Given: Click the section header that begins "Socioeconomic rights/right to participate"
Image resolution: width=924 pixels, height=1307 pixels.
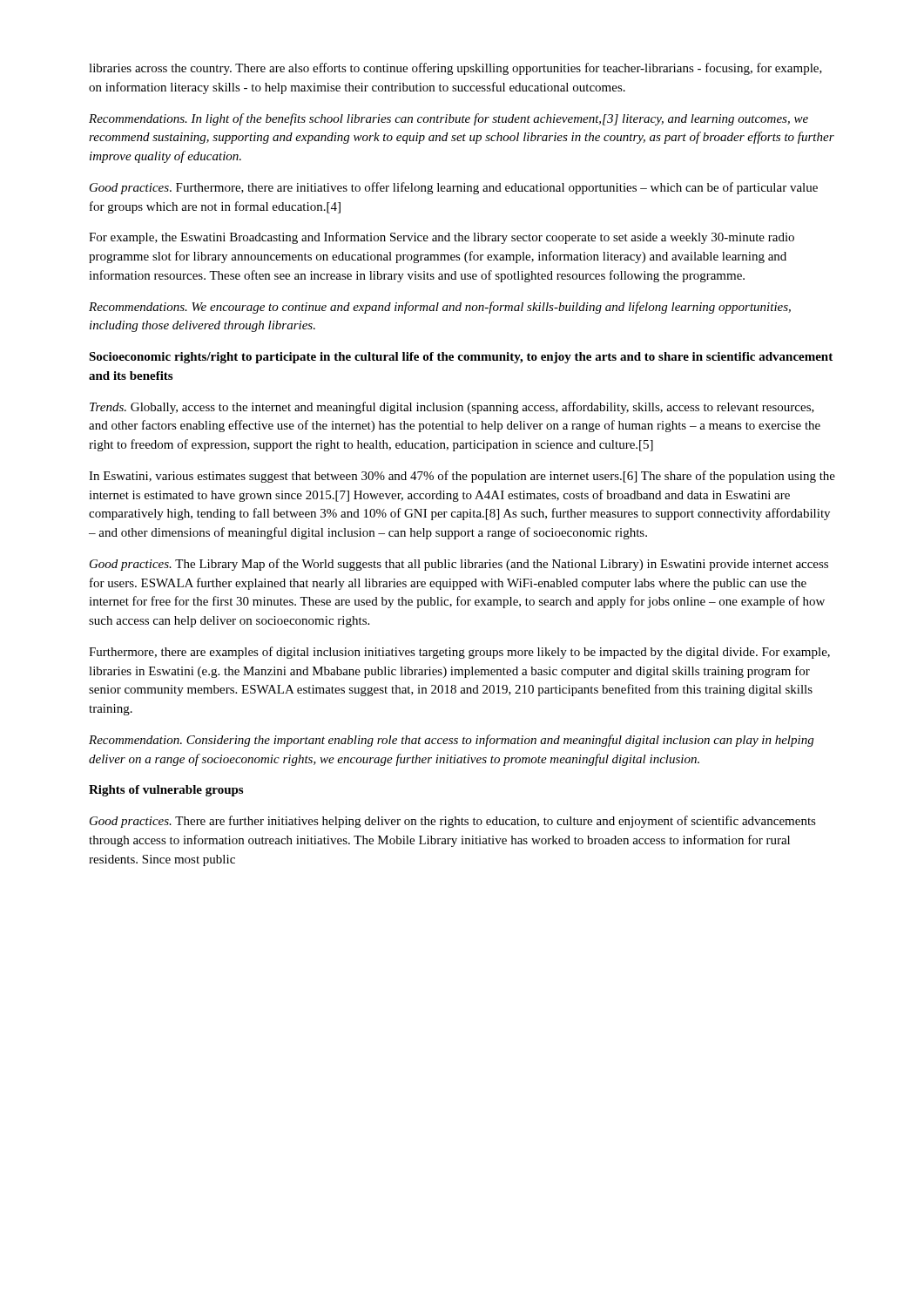Looking at the screenshot, I should tap(461, 366).
